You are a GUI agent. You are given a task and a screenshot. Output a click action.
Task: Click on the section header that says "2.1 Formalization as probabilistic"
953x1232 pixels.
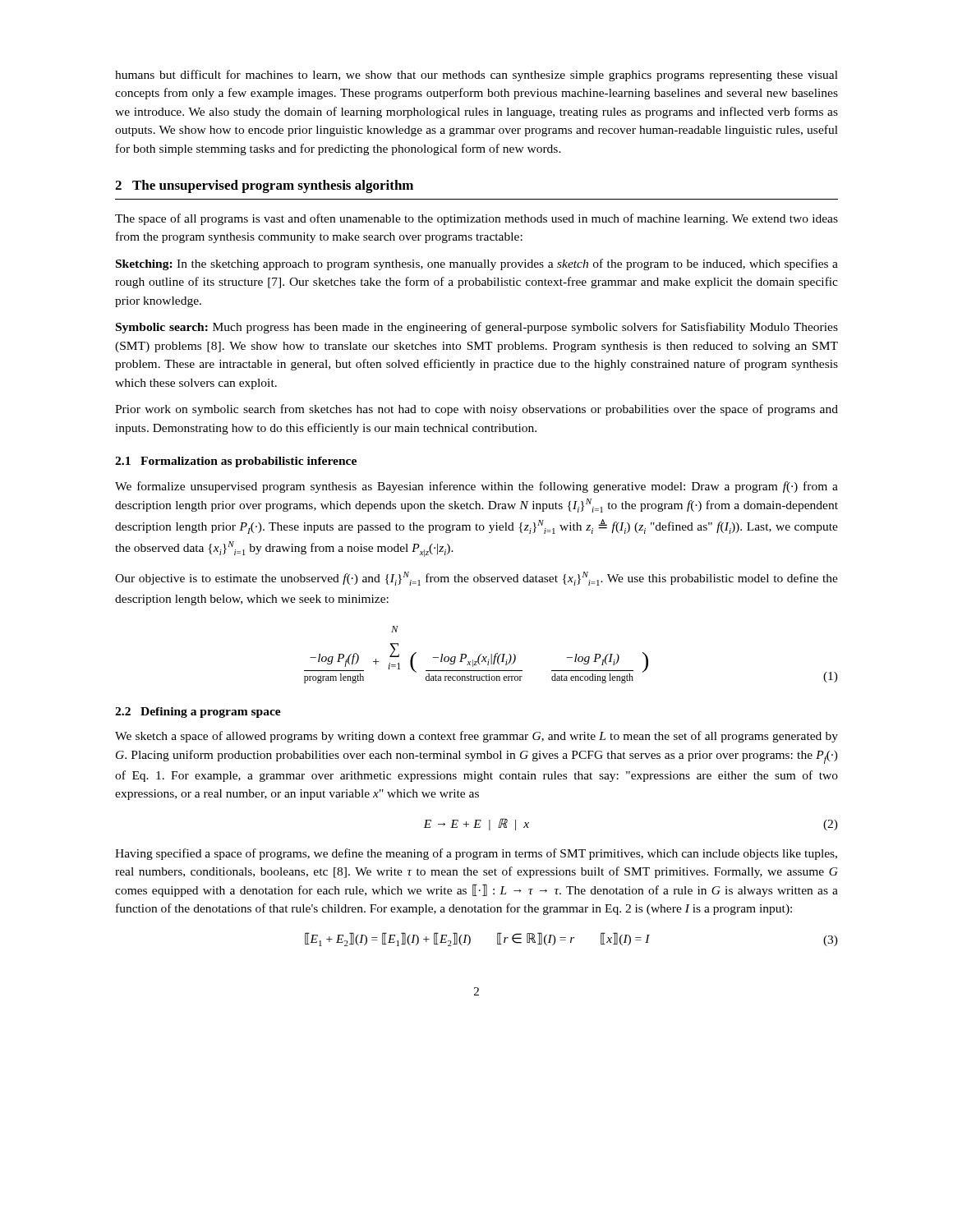(236, 460)
